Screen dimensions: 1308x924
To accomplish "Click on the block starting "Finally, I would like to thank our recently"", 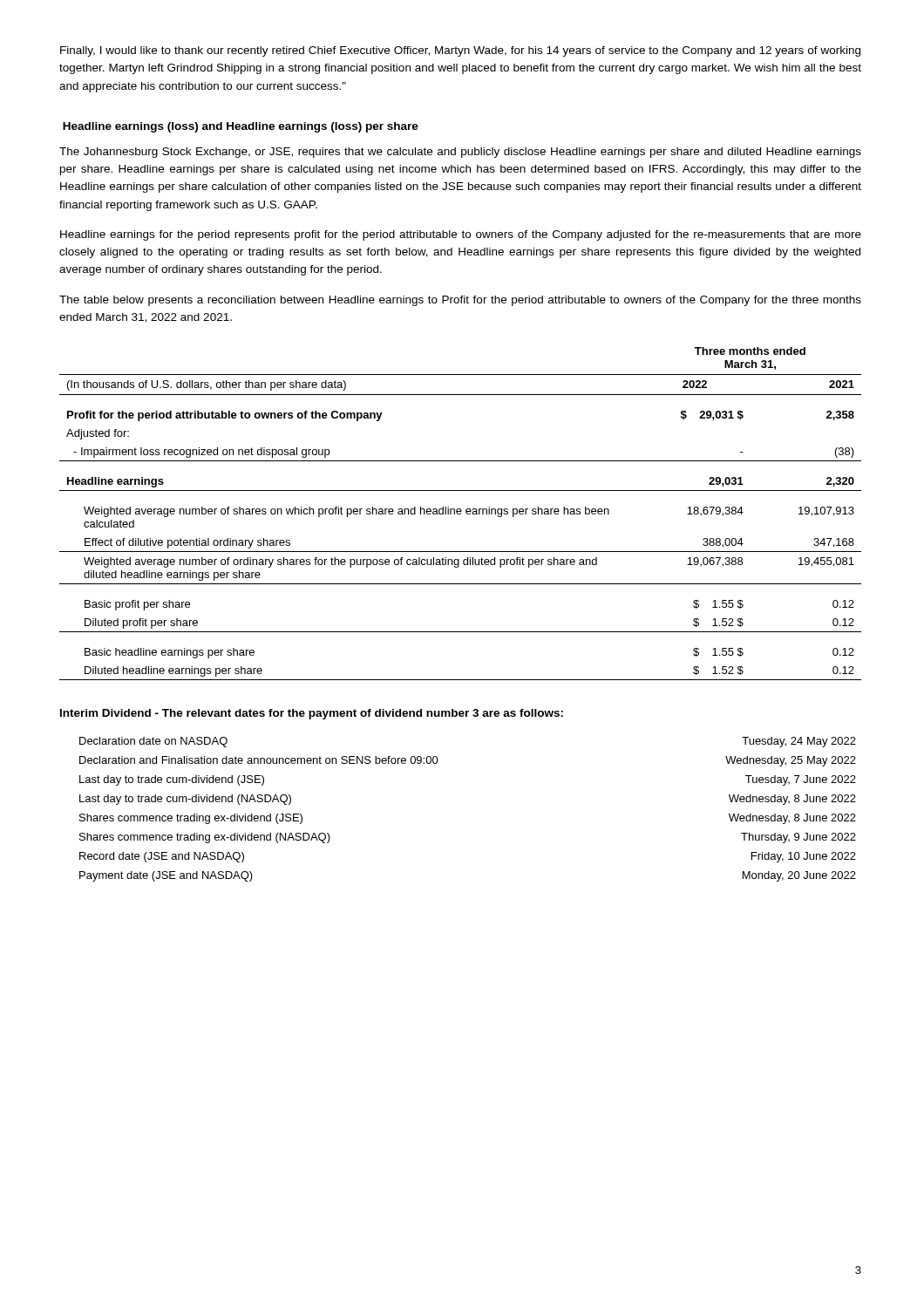I will click(460, 68).
